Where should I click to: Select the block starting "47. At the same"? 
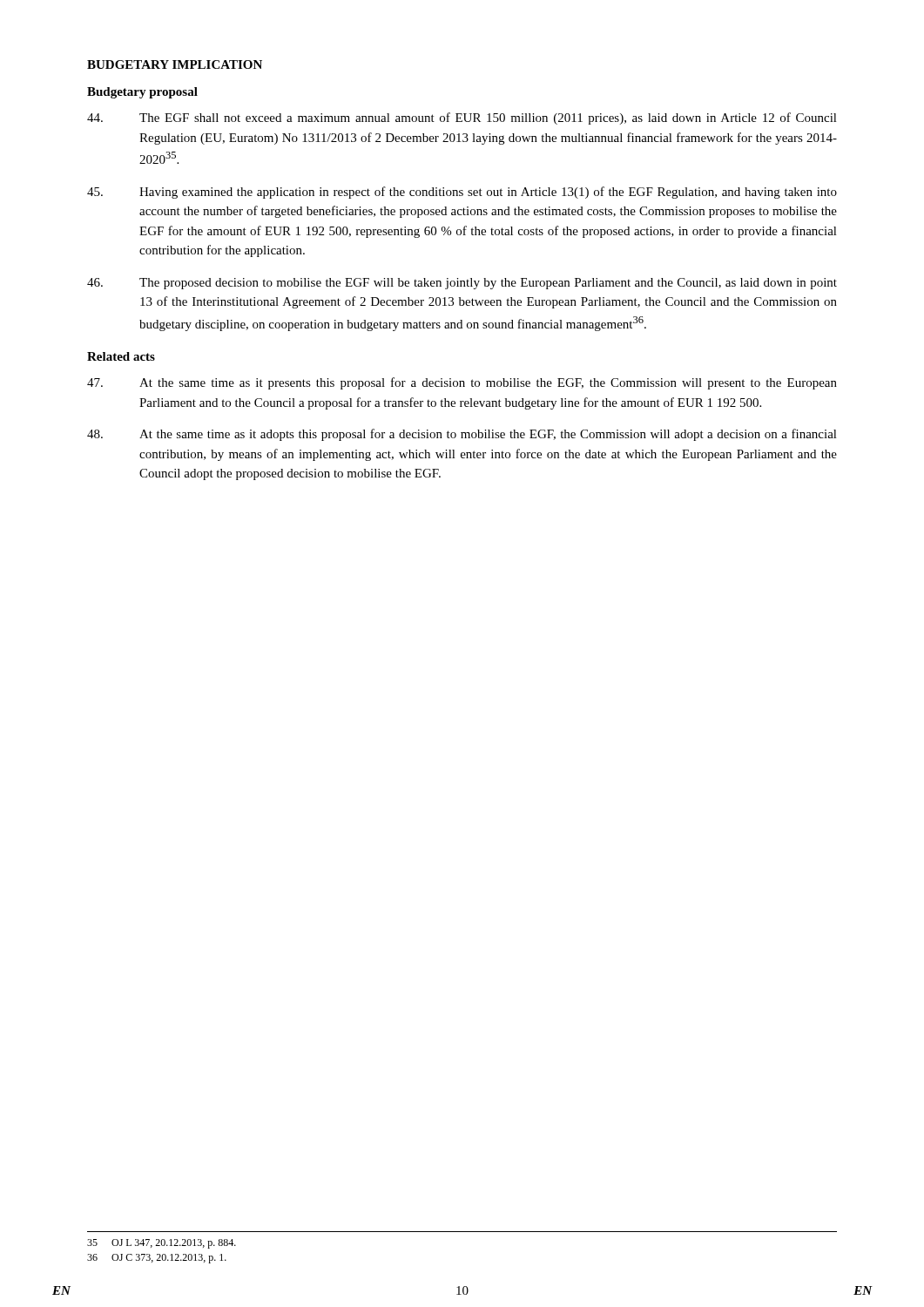coord(462,392)
